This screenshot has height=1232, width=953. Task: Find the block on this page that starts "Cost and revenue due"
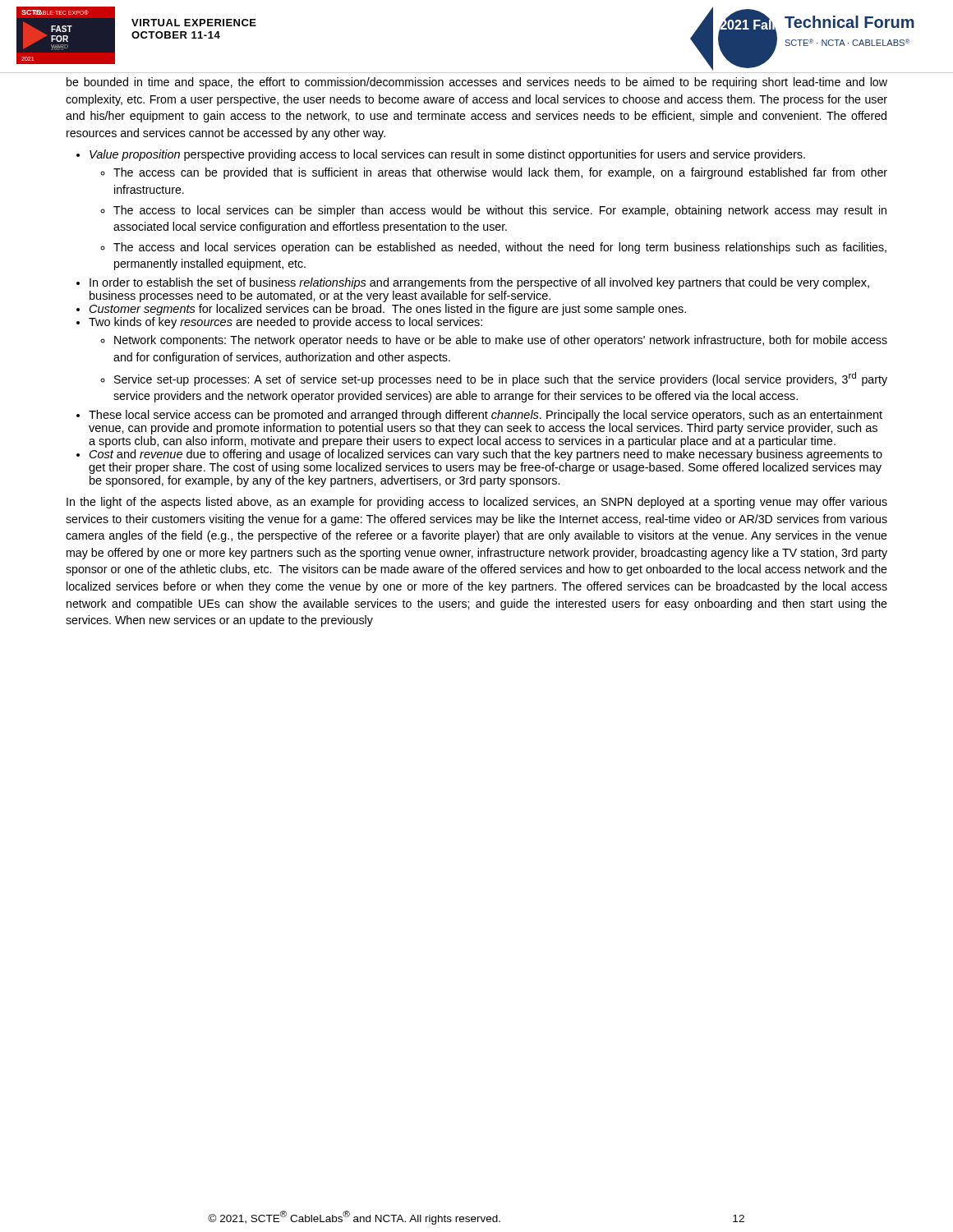click(x=488, y=467)
